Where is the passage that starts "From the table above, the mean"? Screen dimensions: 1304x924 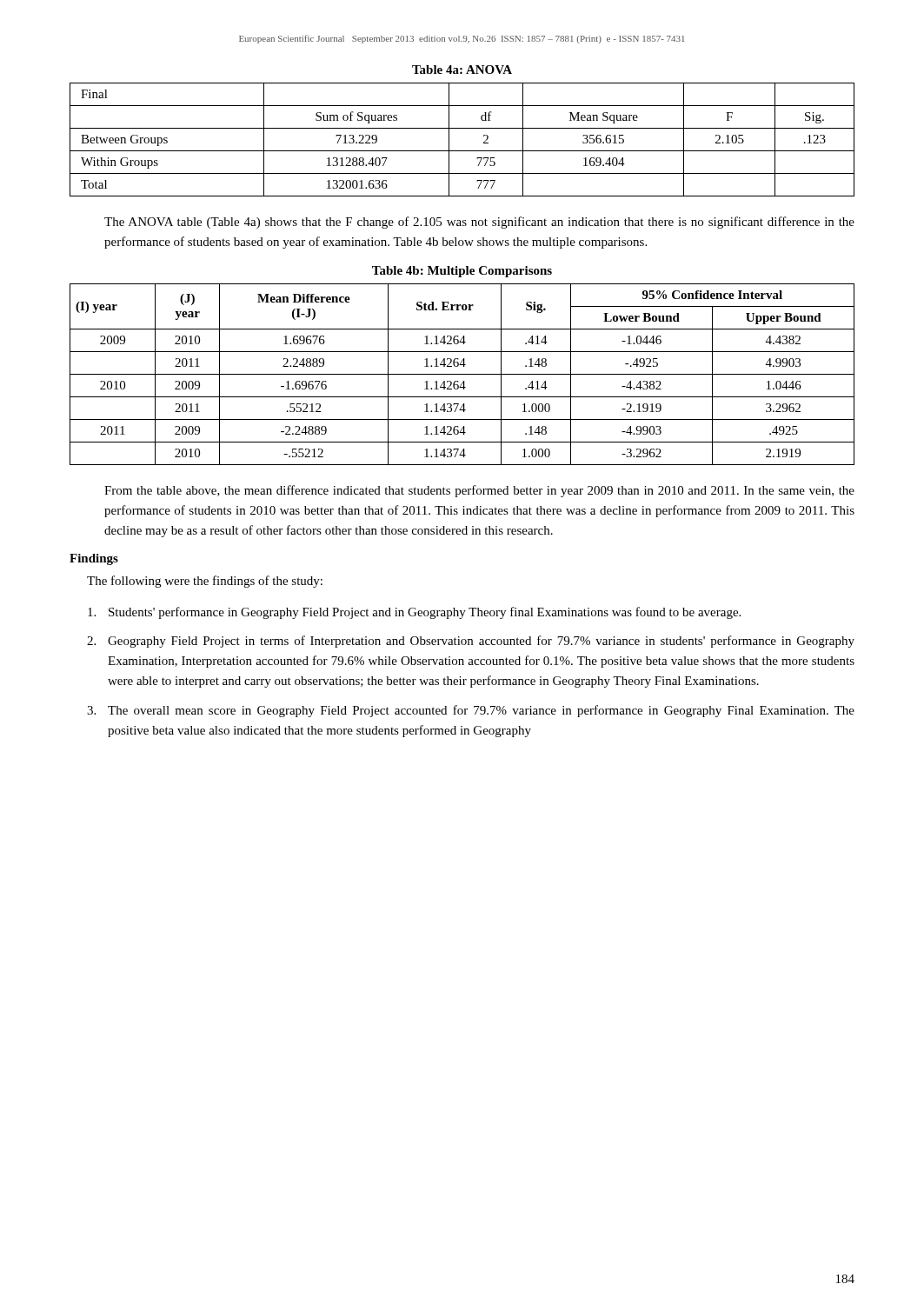[x=479, y=510]
